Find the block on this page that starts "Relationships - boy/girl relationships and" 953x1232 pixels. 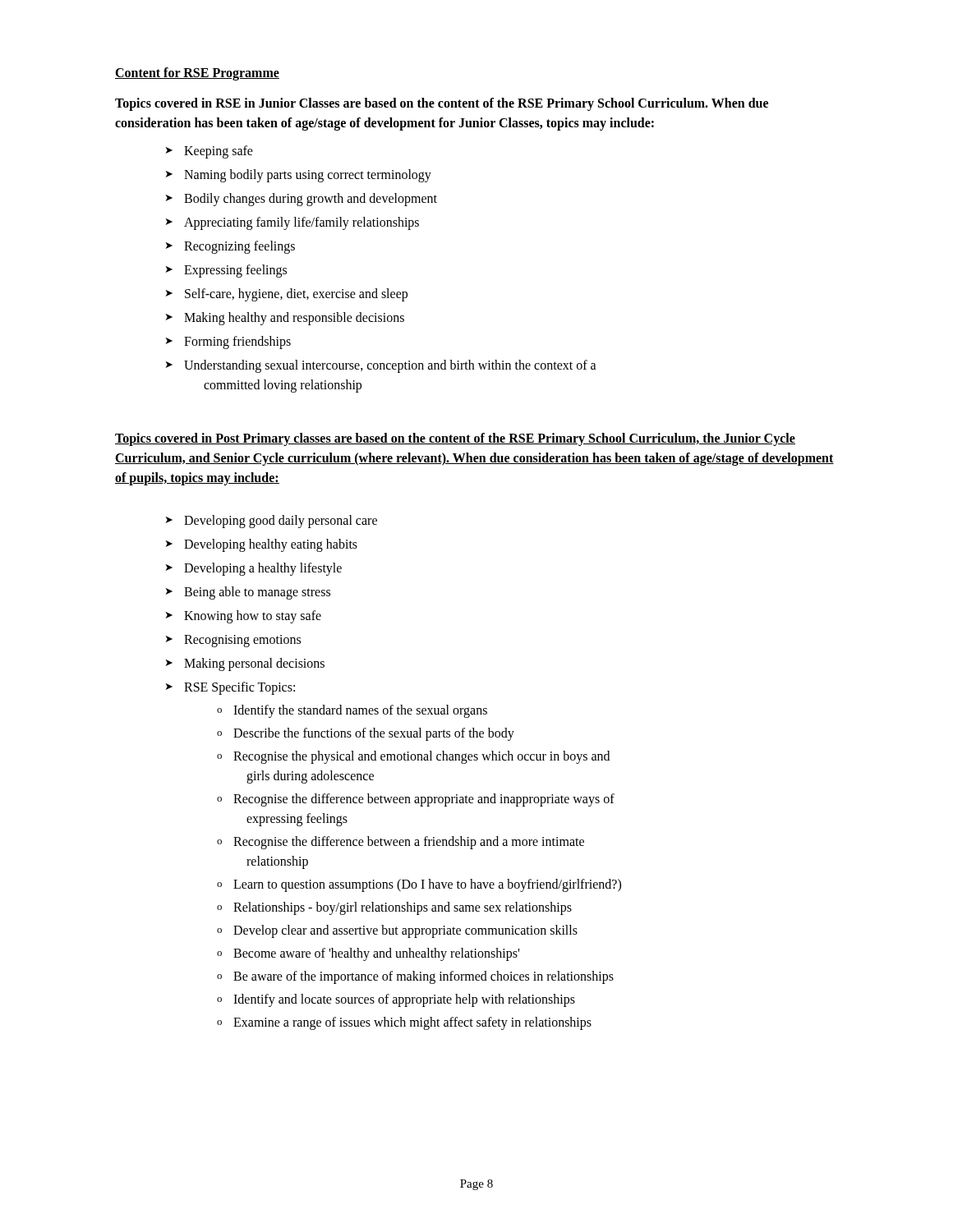click(x=402, y=907)
